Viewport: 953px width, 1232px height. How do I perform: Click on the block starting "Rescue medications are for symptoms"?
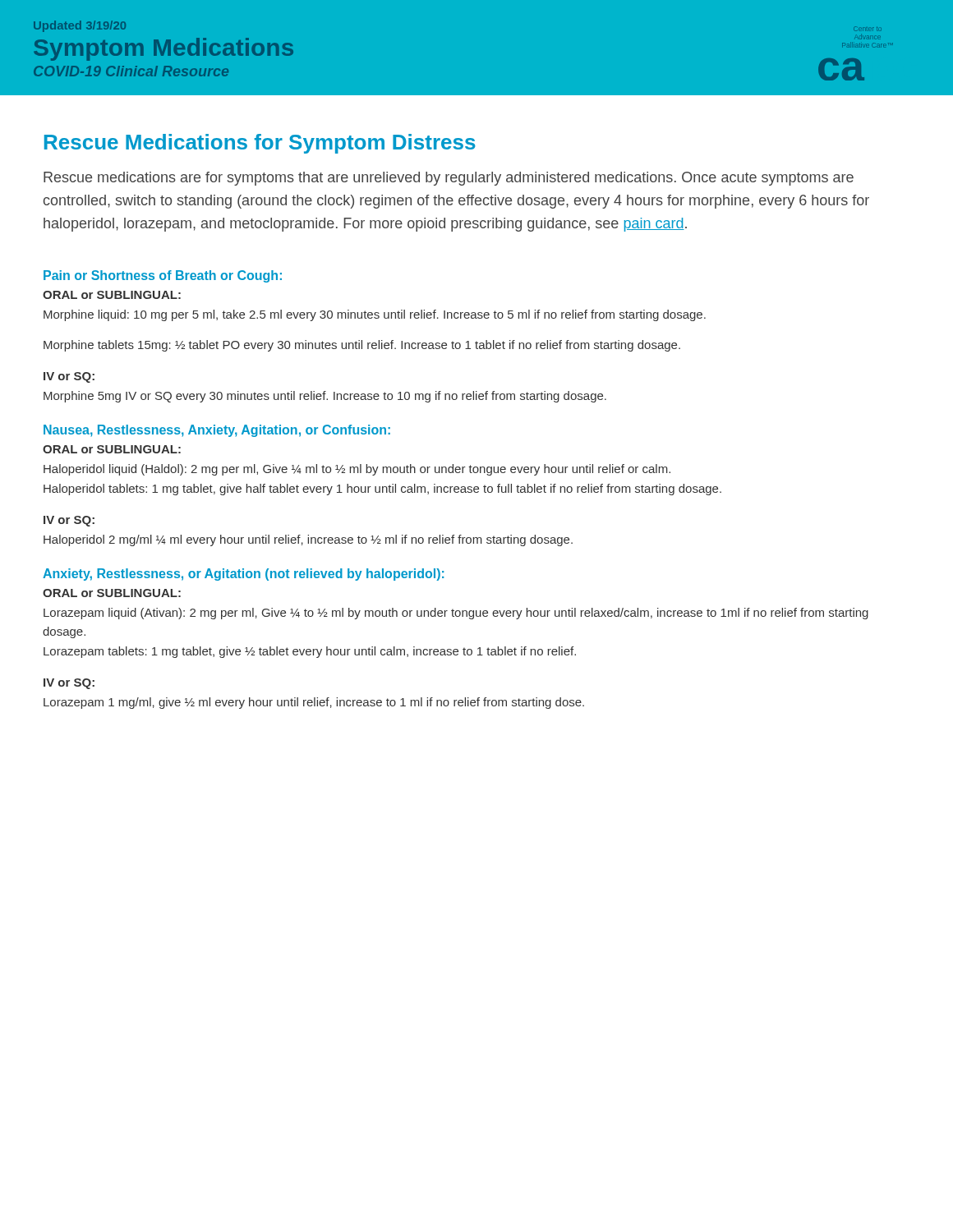point(456,200)
